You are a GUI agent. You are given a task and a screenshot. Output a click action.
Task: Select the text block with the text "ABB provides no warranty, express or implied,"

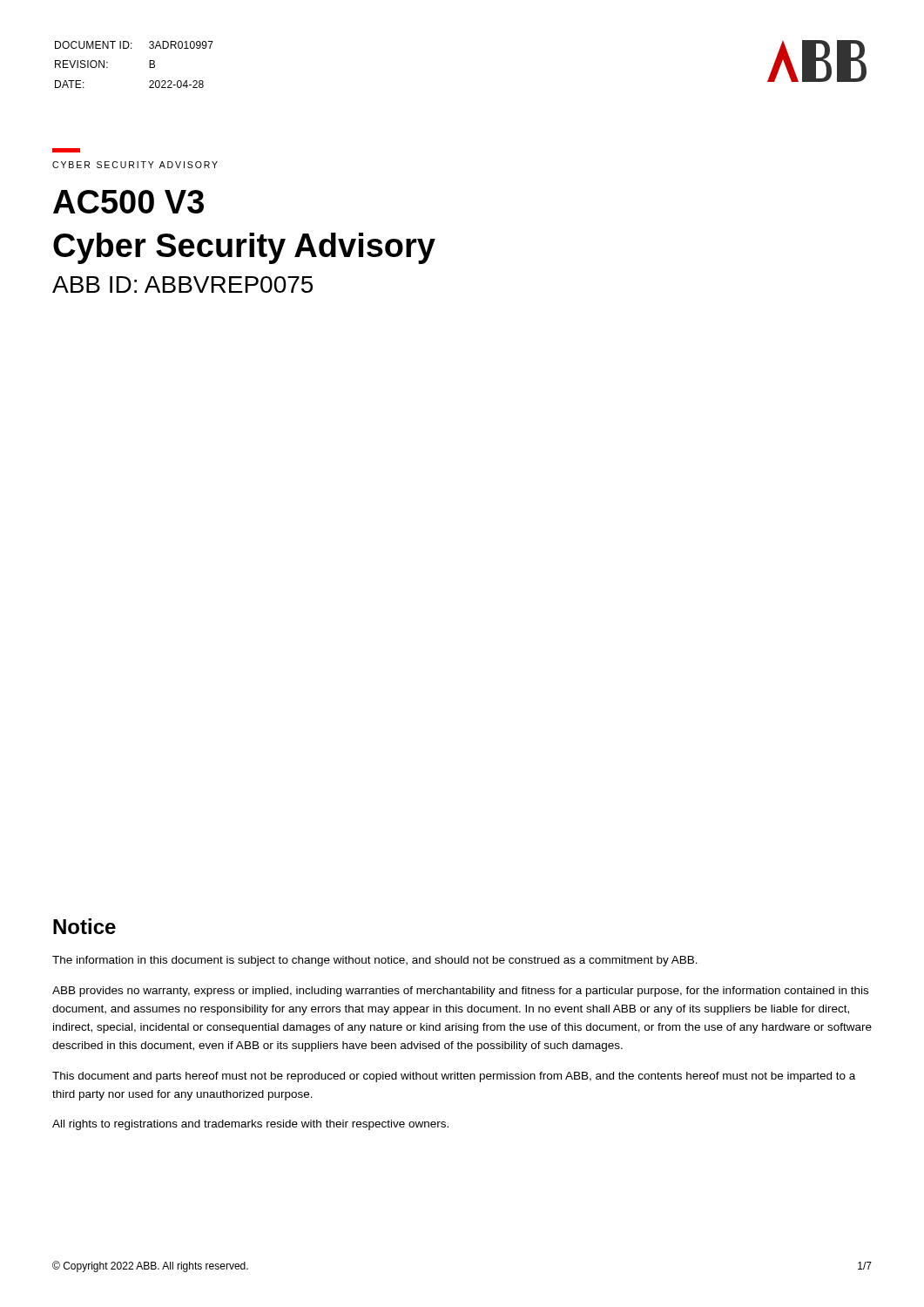[x=462, y=1018]
